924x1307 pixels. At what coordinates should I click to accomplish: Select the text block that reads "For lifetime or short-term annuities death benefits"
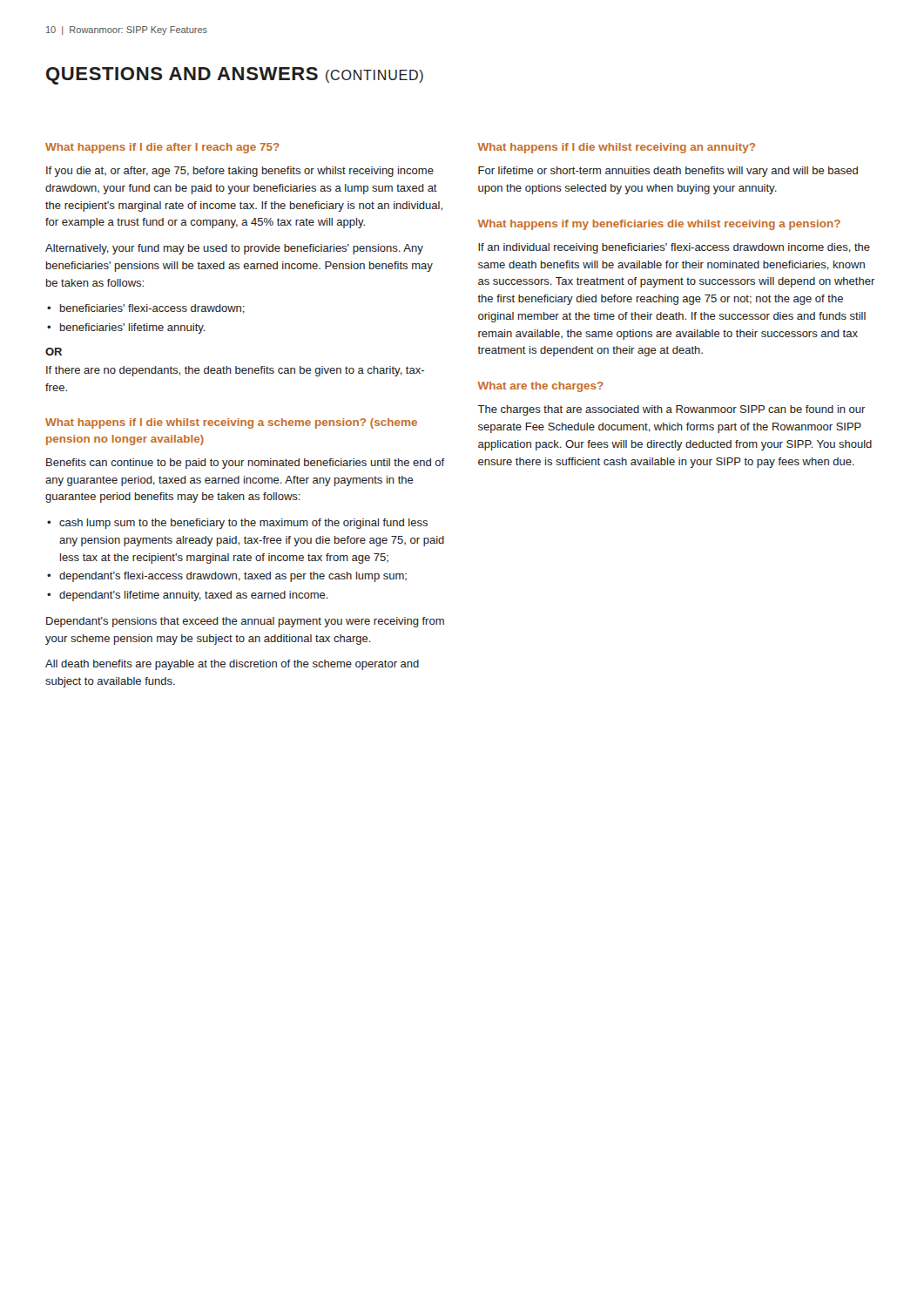(668, 179)
